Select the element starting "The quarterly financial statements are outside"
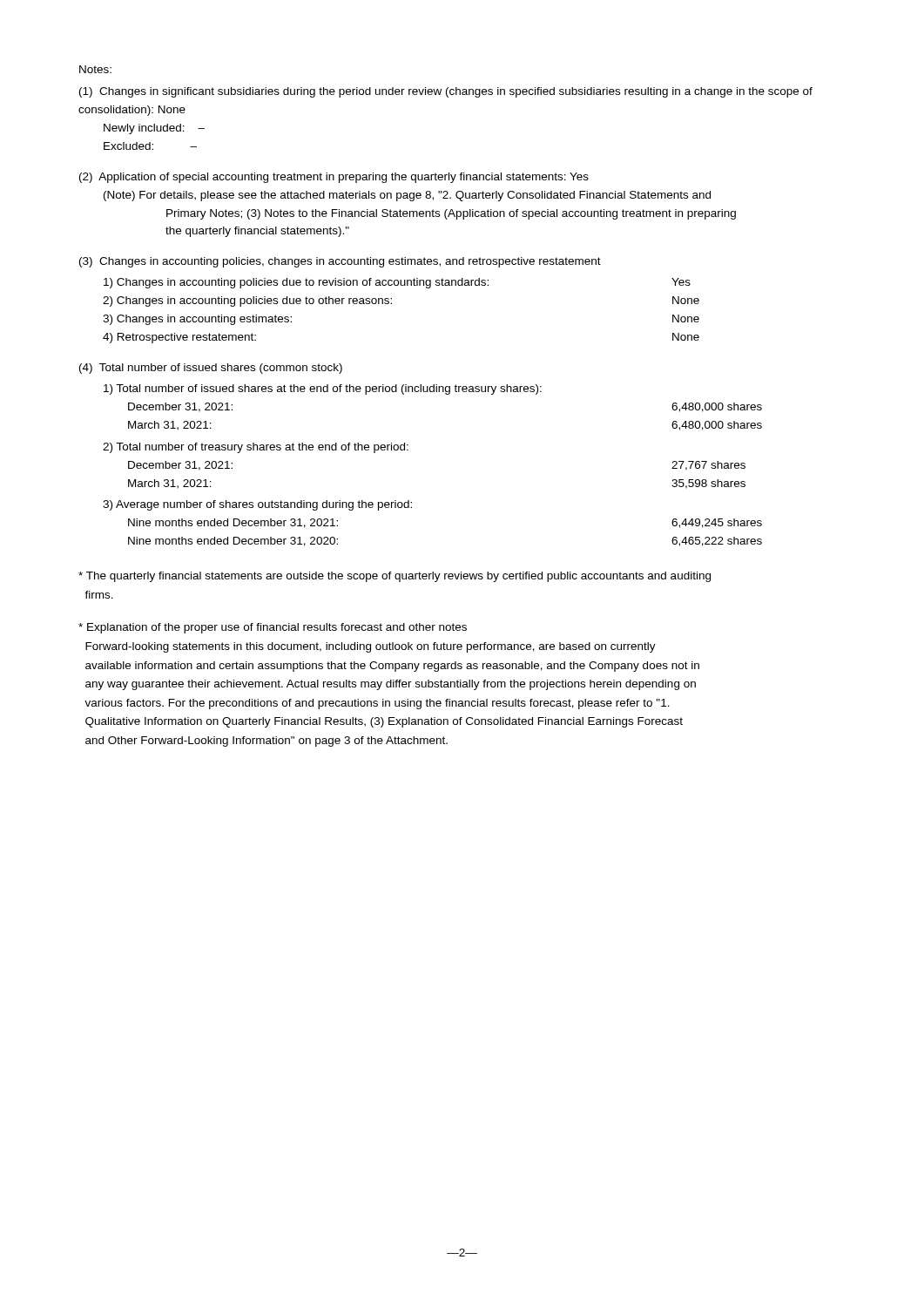Screen dimensions: 1307x924 tap(395, 585)
